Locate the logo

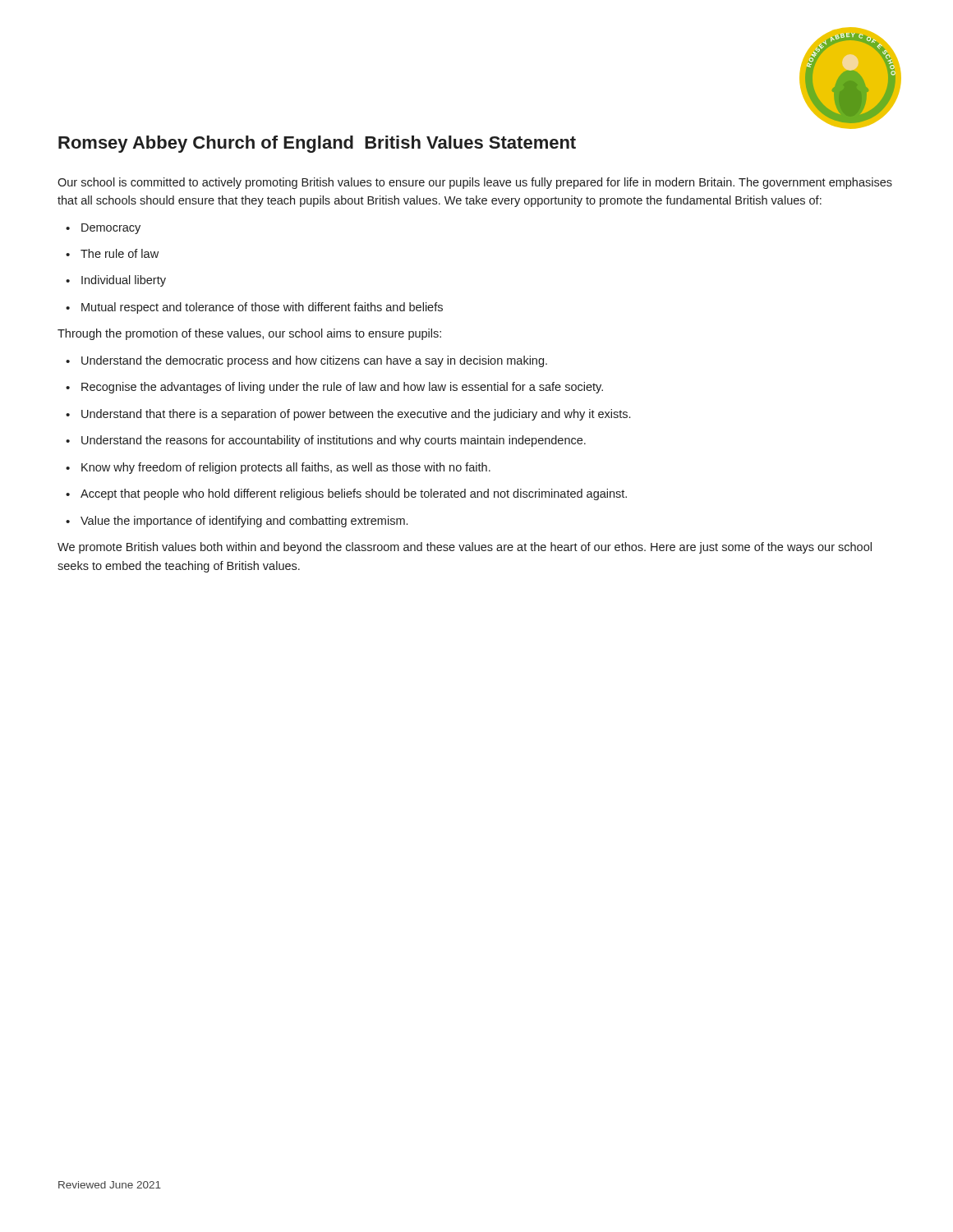(850, 79)
